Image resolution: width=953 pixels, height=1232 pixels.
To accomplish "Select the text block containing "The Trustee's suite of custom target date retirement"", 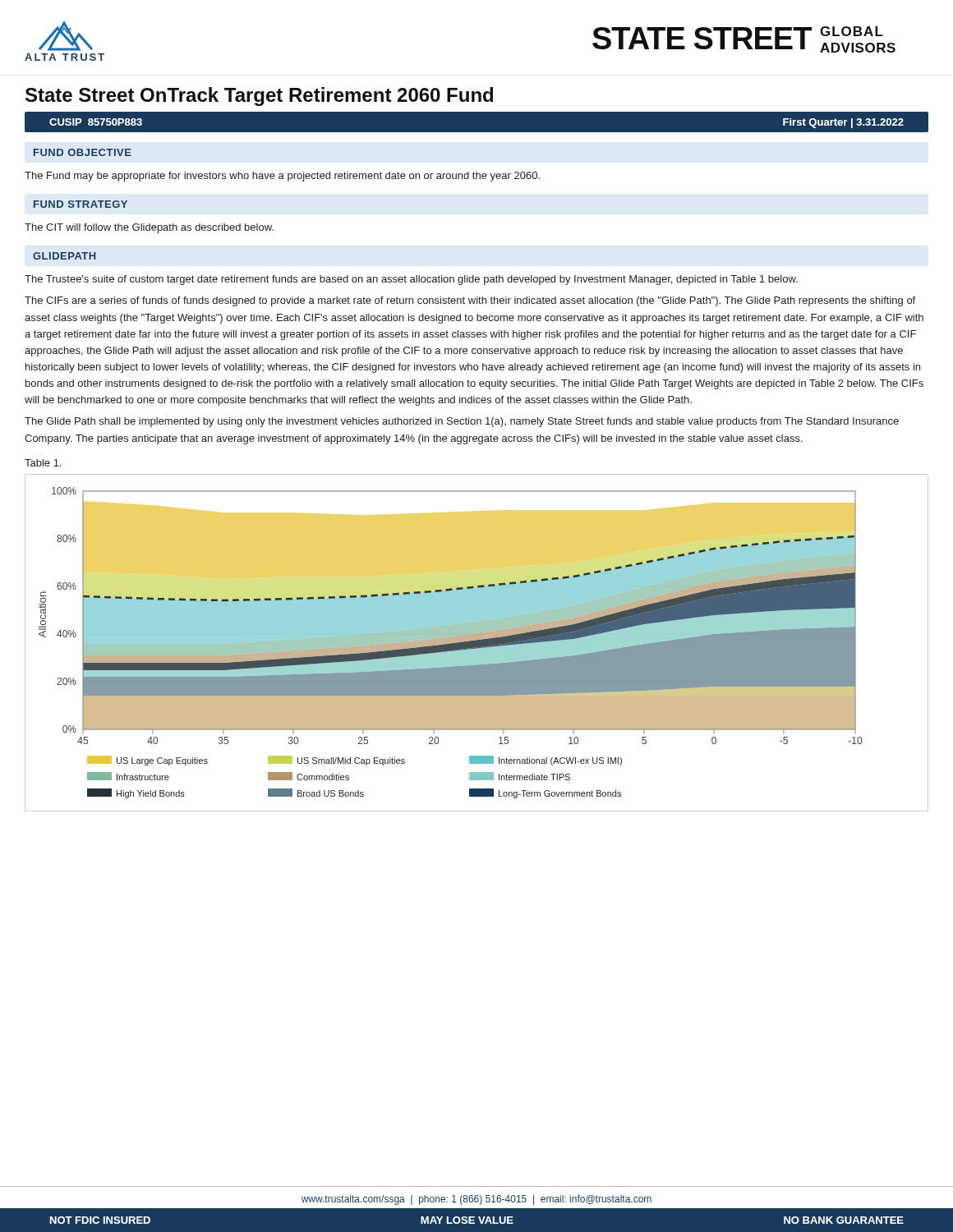I will point(412,279).
